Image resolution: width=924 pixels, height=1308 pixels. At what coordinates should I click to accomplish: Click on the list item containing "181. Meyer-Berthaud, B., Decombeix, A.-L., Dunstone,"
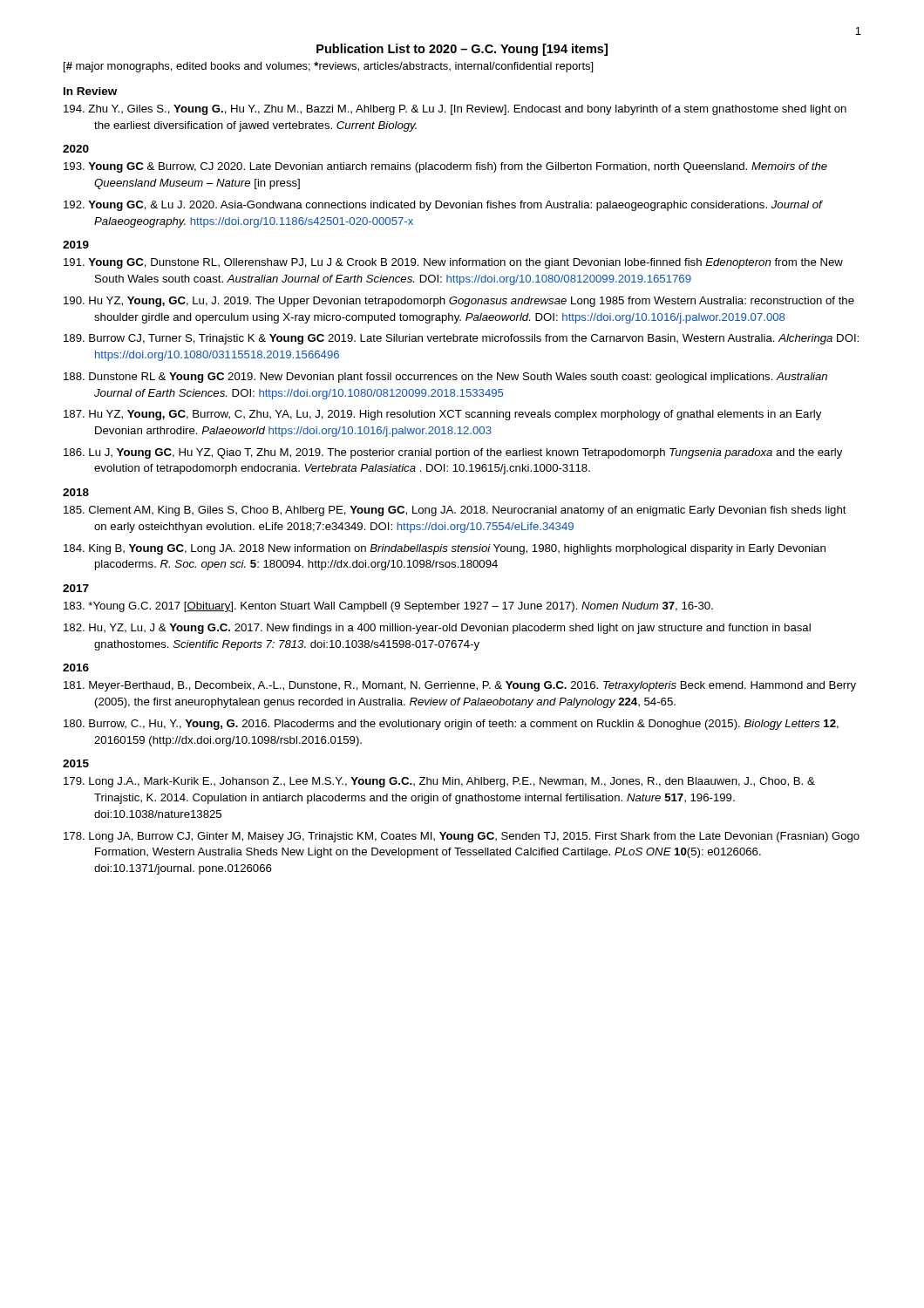pyautogui.click(x=459, y=693)
